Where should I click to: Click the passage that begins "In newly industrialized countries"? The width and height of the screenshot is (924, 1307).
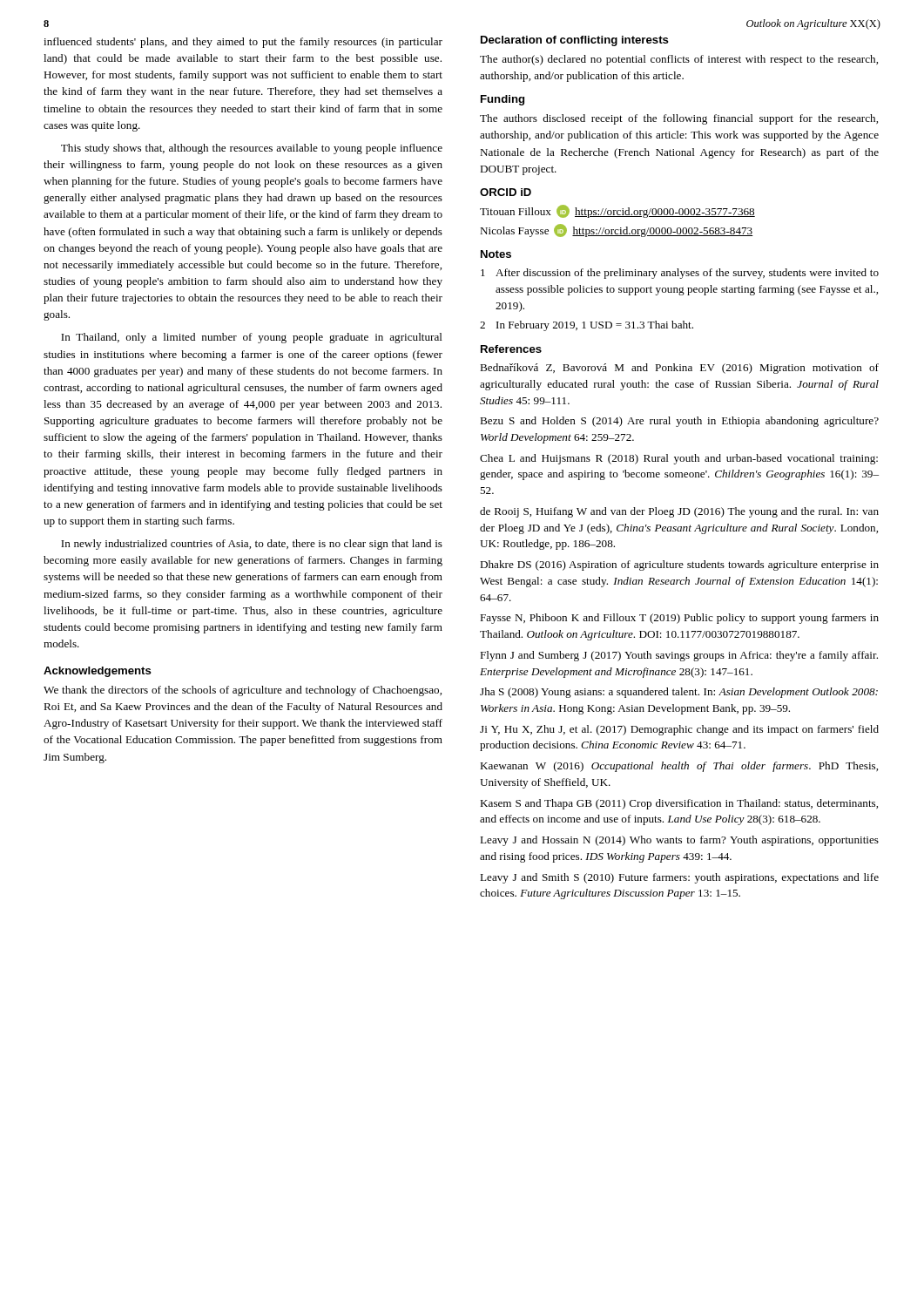point(243,593)
